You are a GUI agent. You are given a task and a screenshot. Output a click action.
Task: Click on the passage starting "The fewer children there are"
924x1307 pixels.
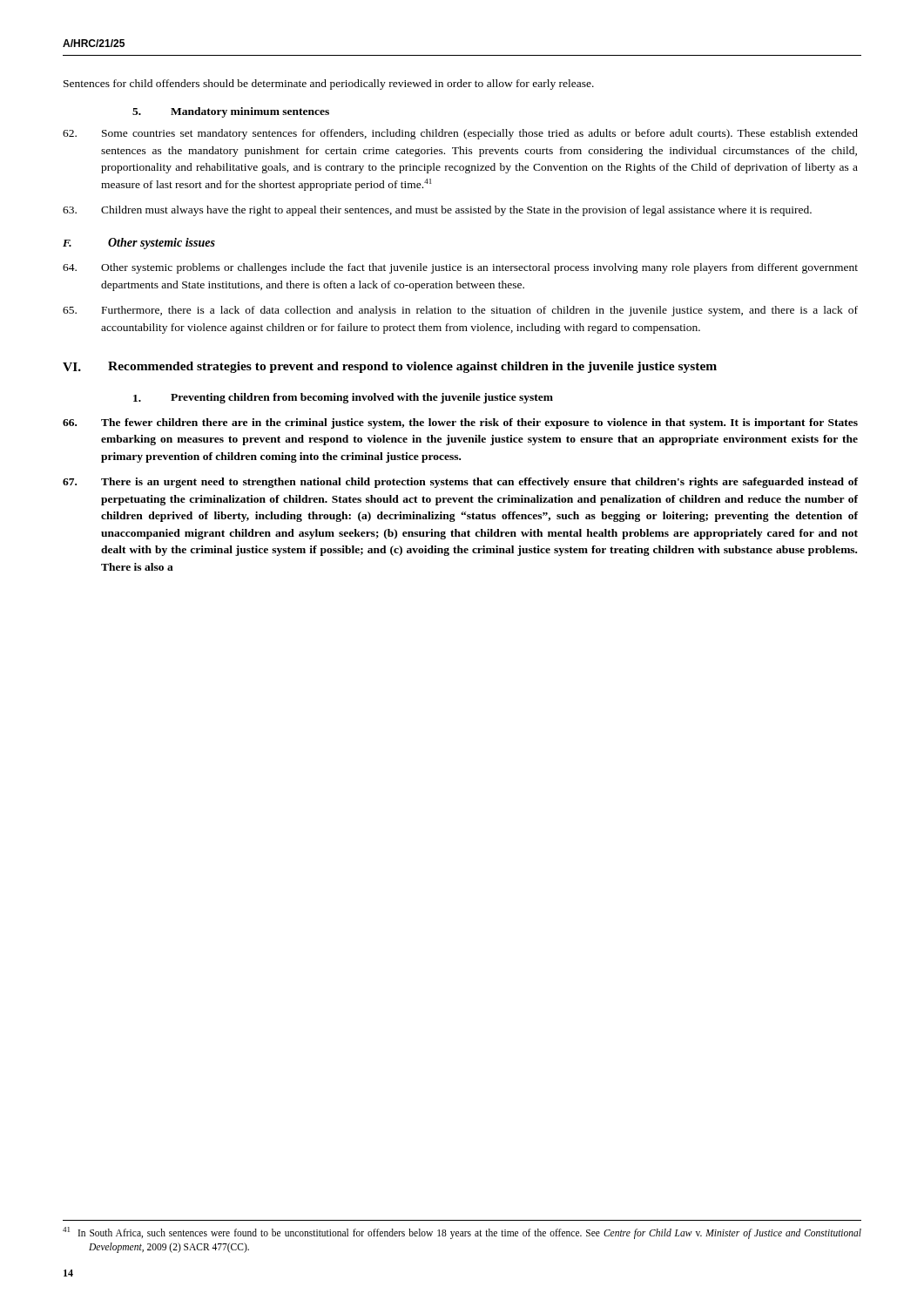[460, 439]
